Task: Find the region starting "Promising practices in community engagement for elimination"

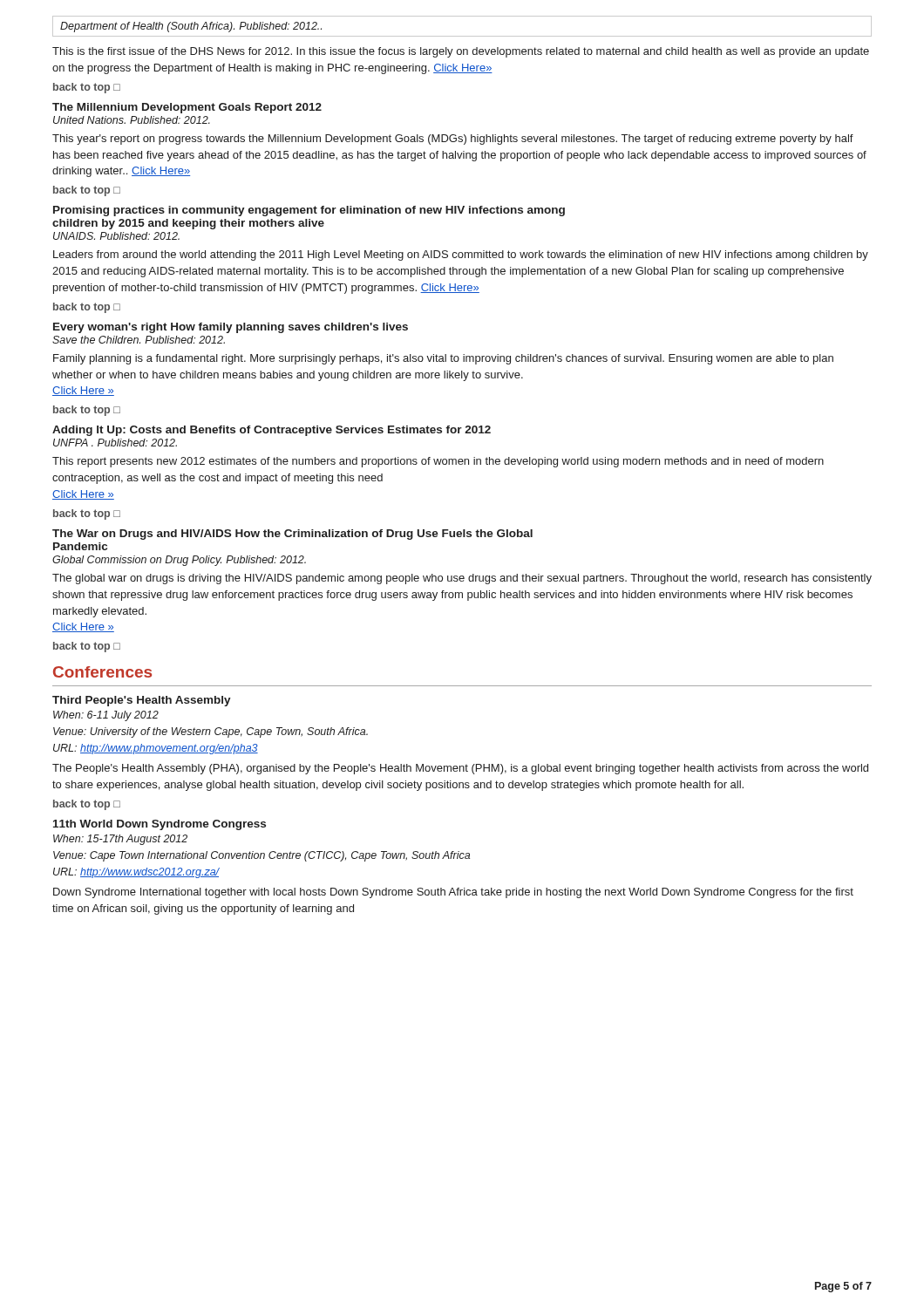Action: tap(309, 216)
